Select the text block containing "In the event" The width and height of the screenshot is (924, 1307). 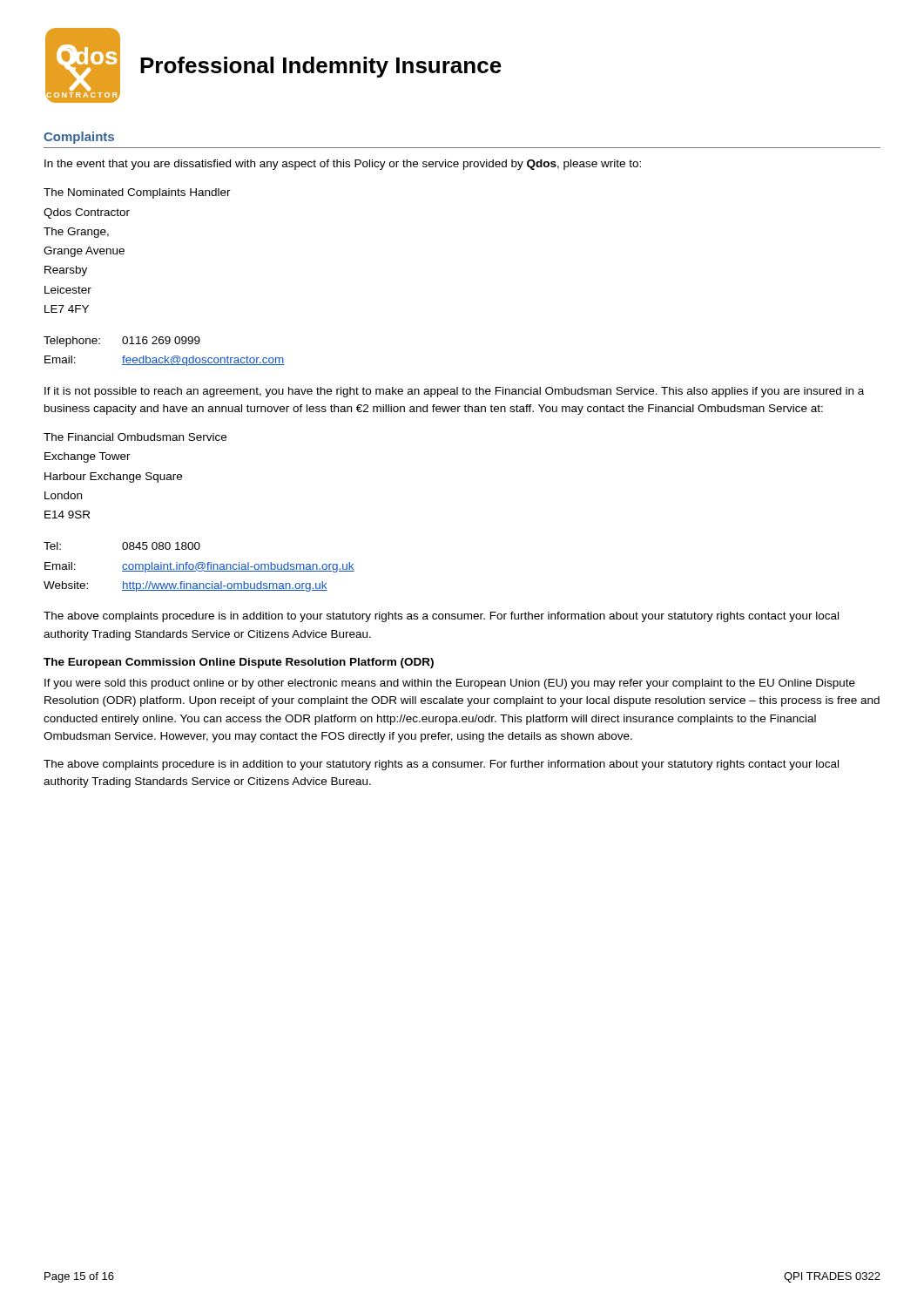[343, 163]
